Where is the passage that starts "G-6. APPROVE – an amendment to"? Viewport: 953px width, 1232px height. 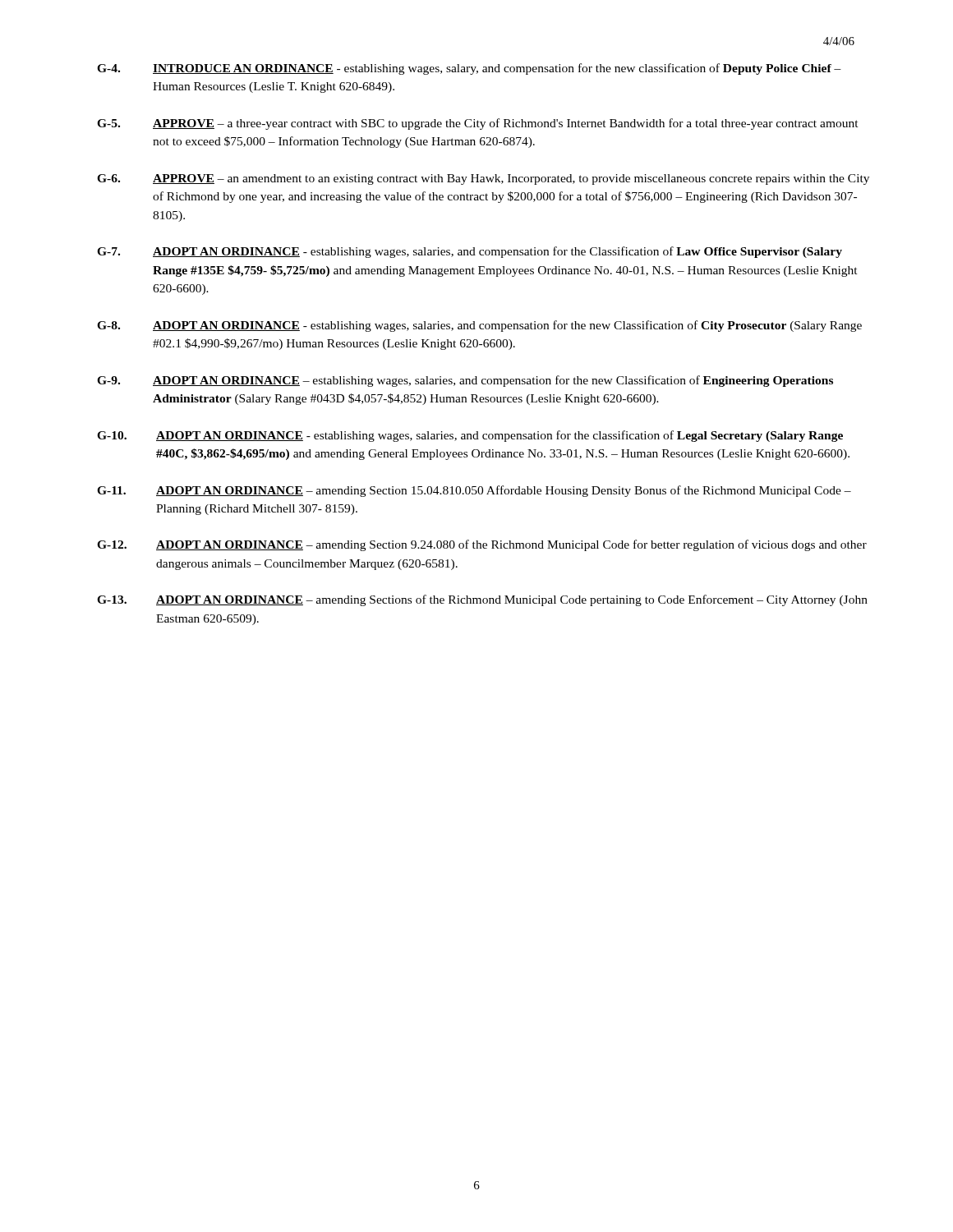[484, 197]
